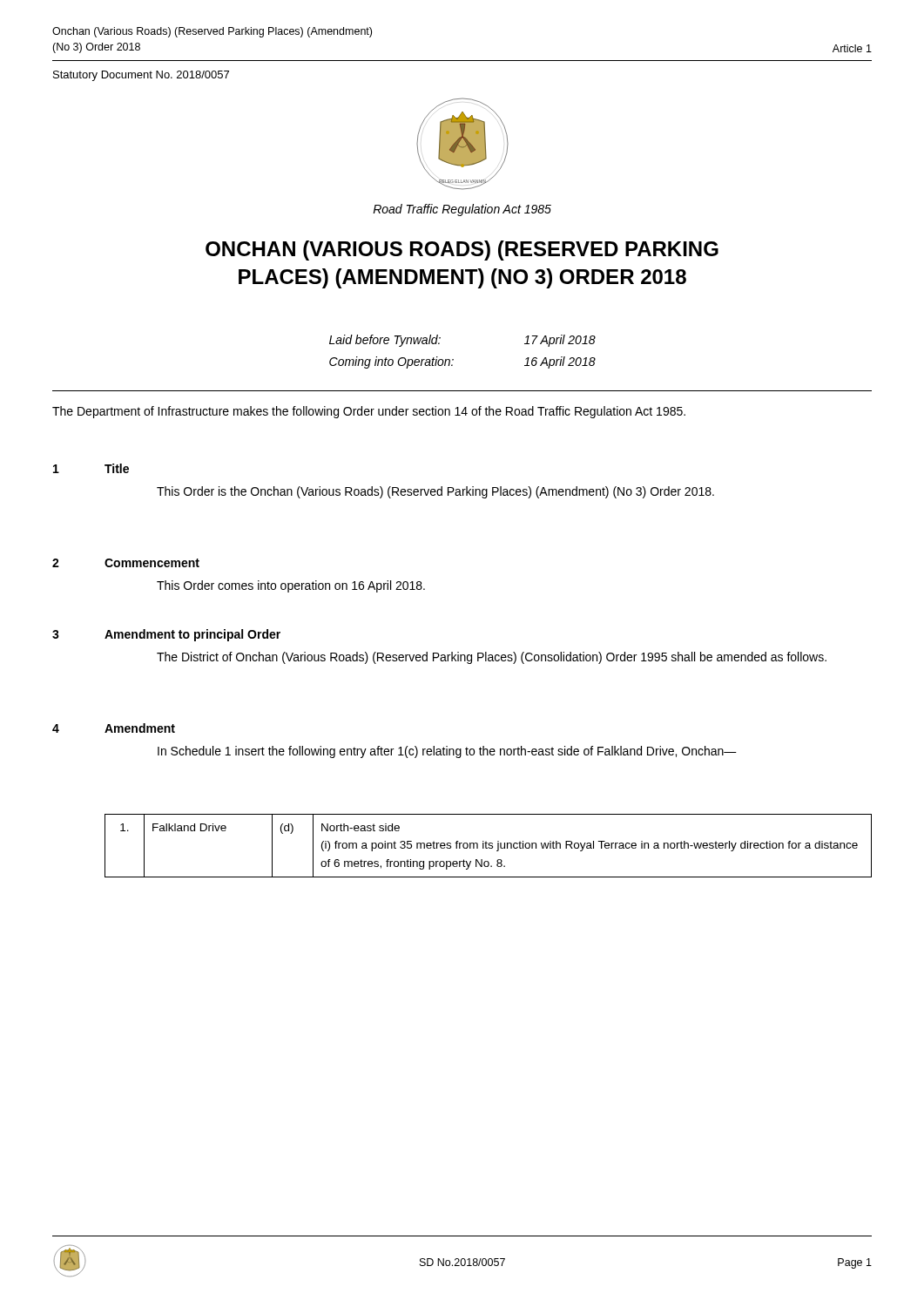
Task: Select the title that says "ONCHAN (VARIOUS ROADS) (RESERVED"
Action: (462, 263)
